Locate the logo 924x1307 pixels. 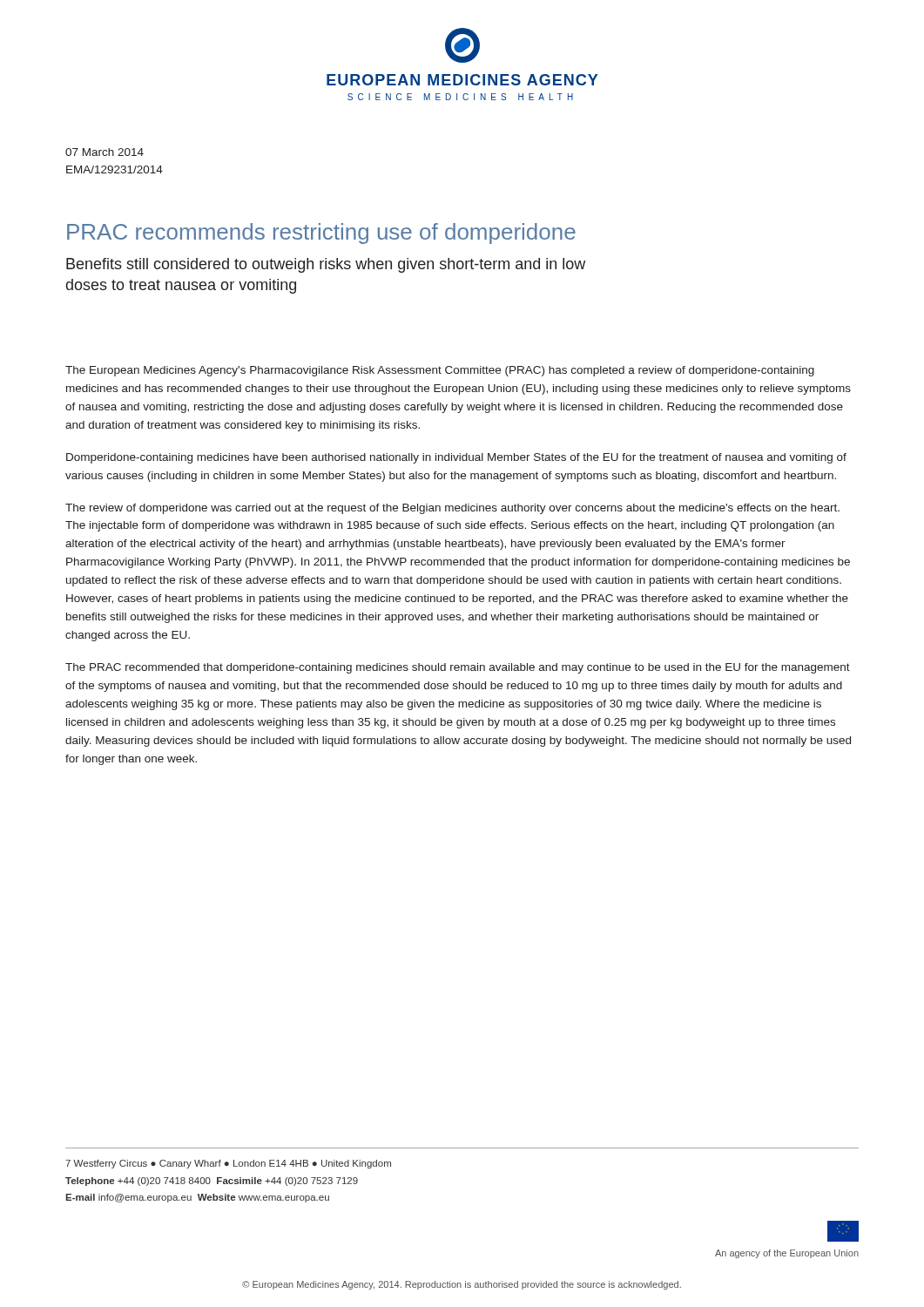[462, 71]
